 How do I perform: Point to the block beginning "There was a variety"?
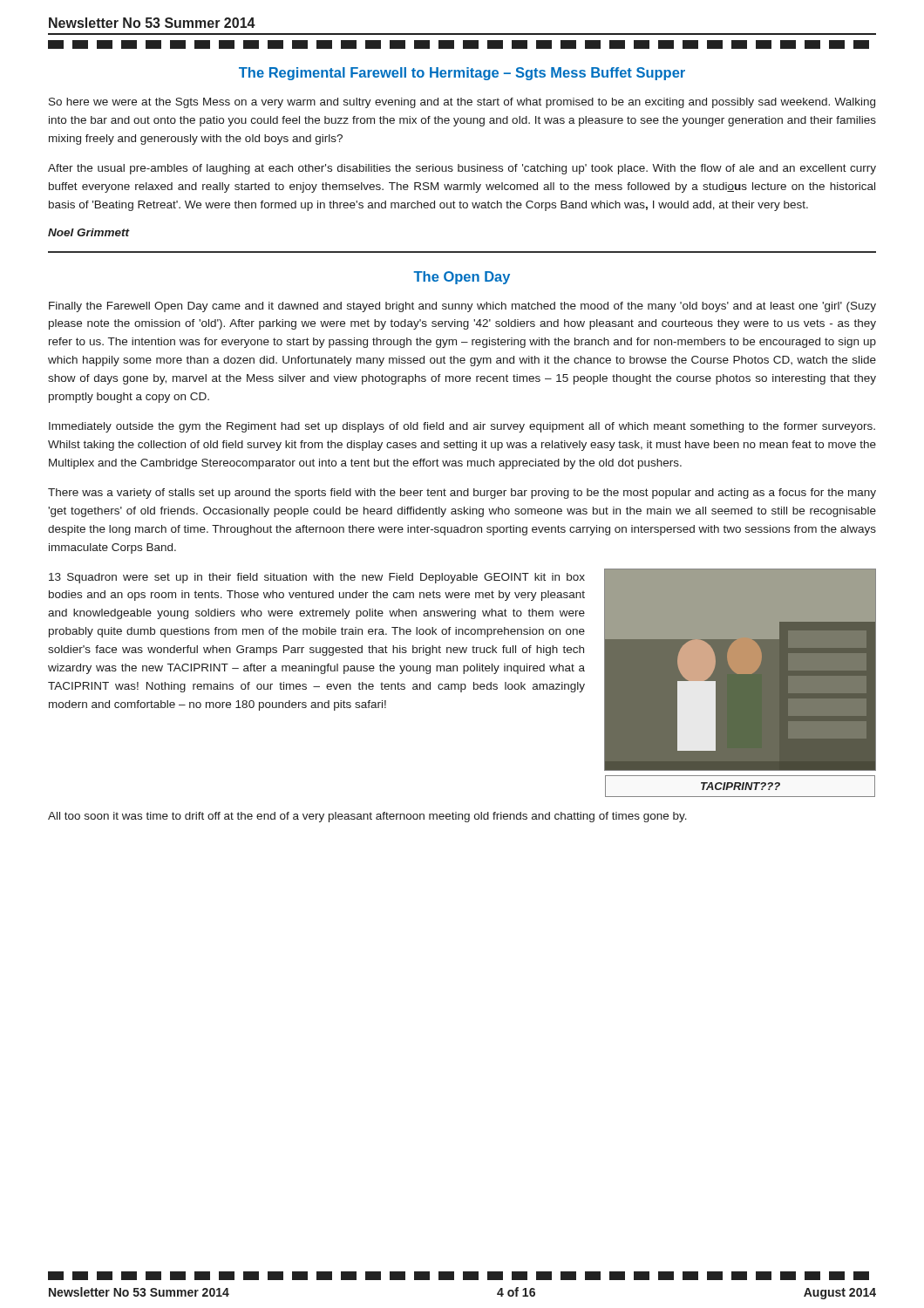click(x=462, y=519)
